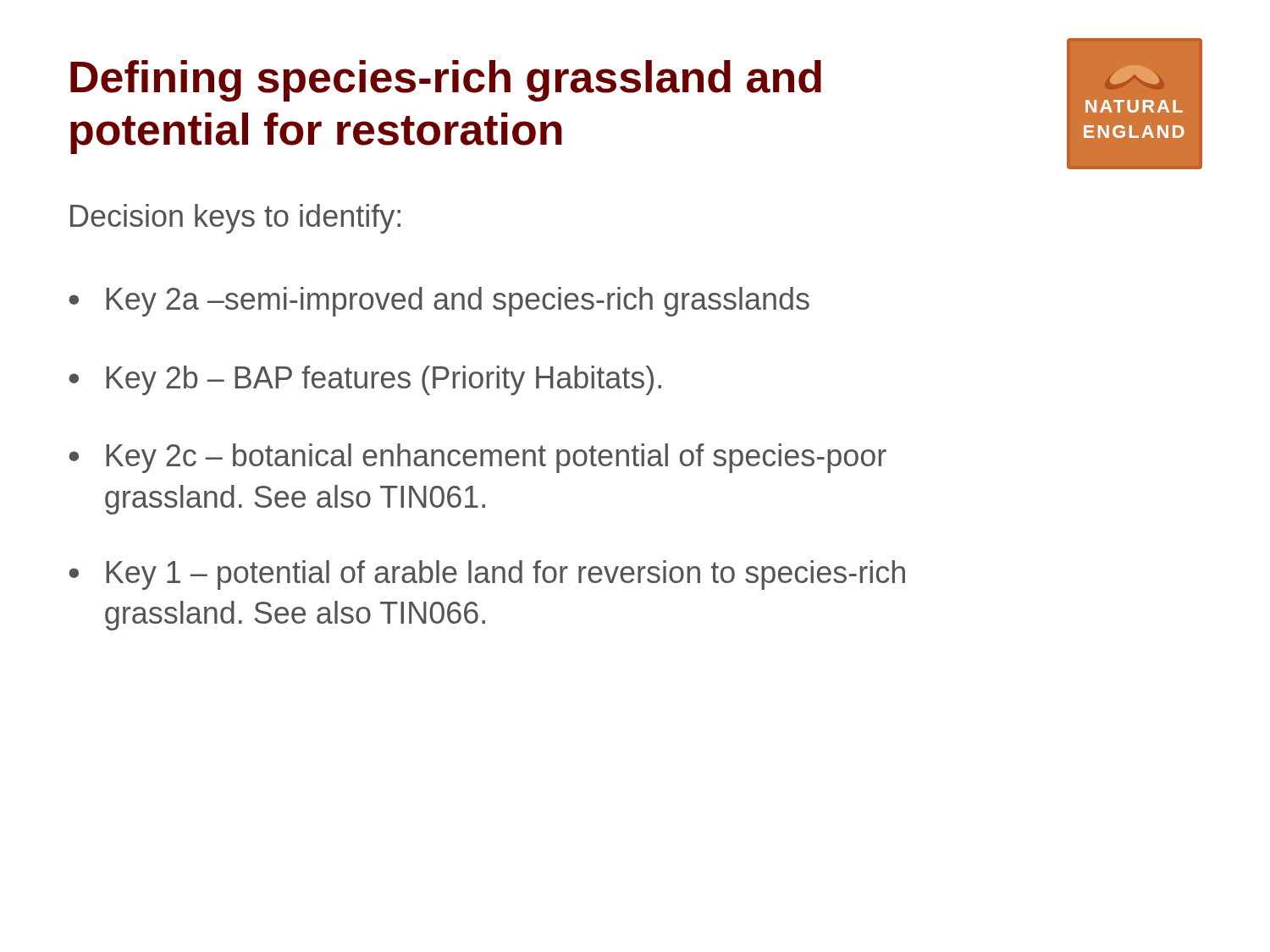Locate the logo
1270x952 pixels.
point(1135,104)
